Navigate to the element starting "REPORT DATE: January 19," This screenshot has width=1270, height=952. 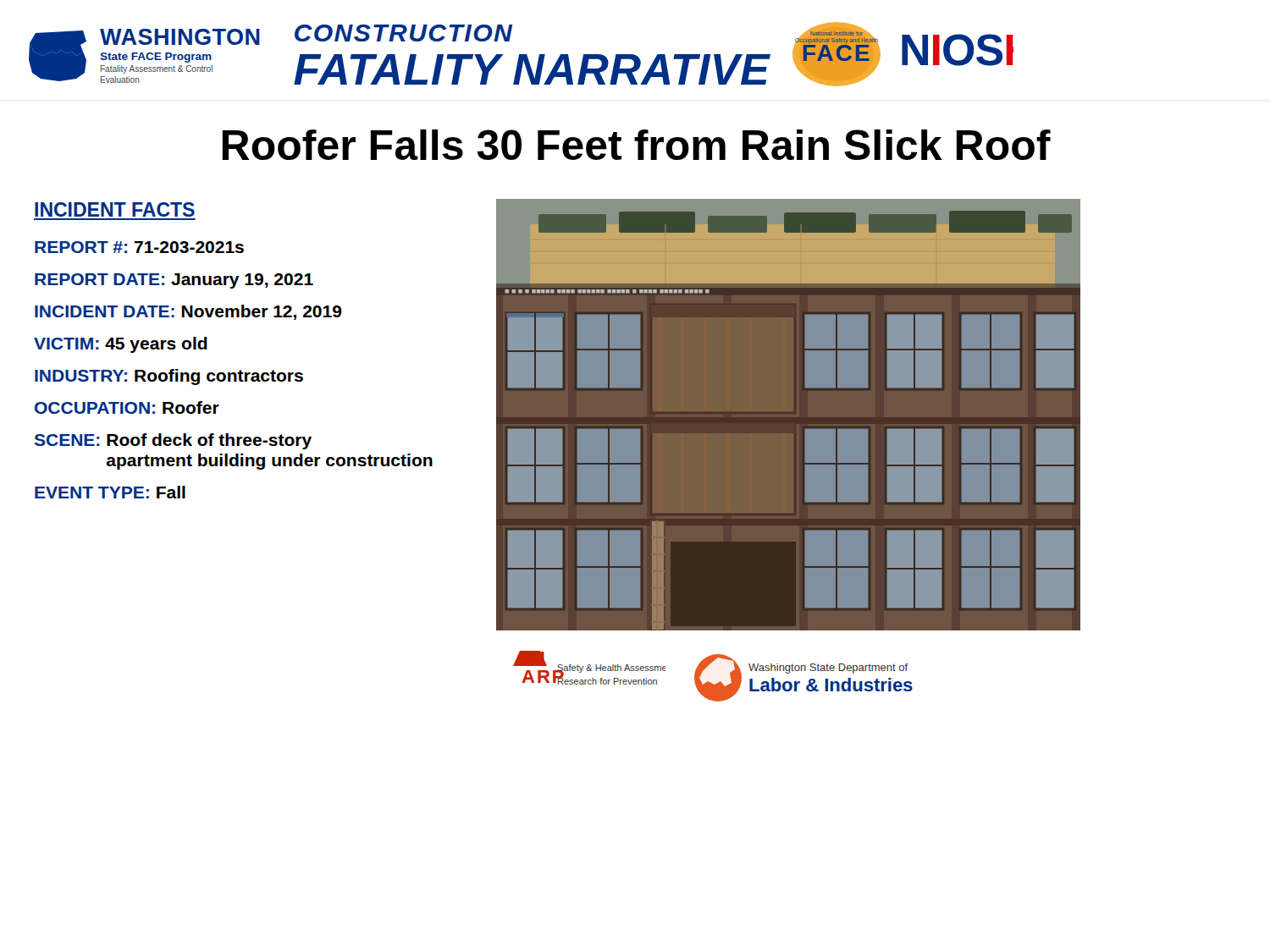coord(174,279)
